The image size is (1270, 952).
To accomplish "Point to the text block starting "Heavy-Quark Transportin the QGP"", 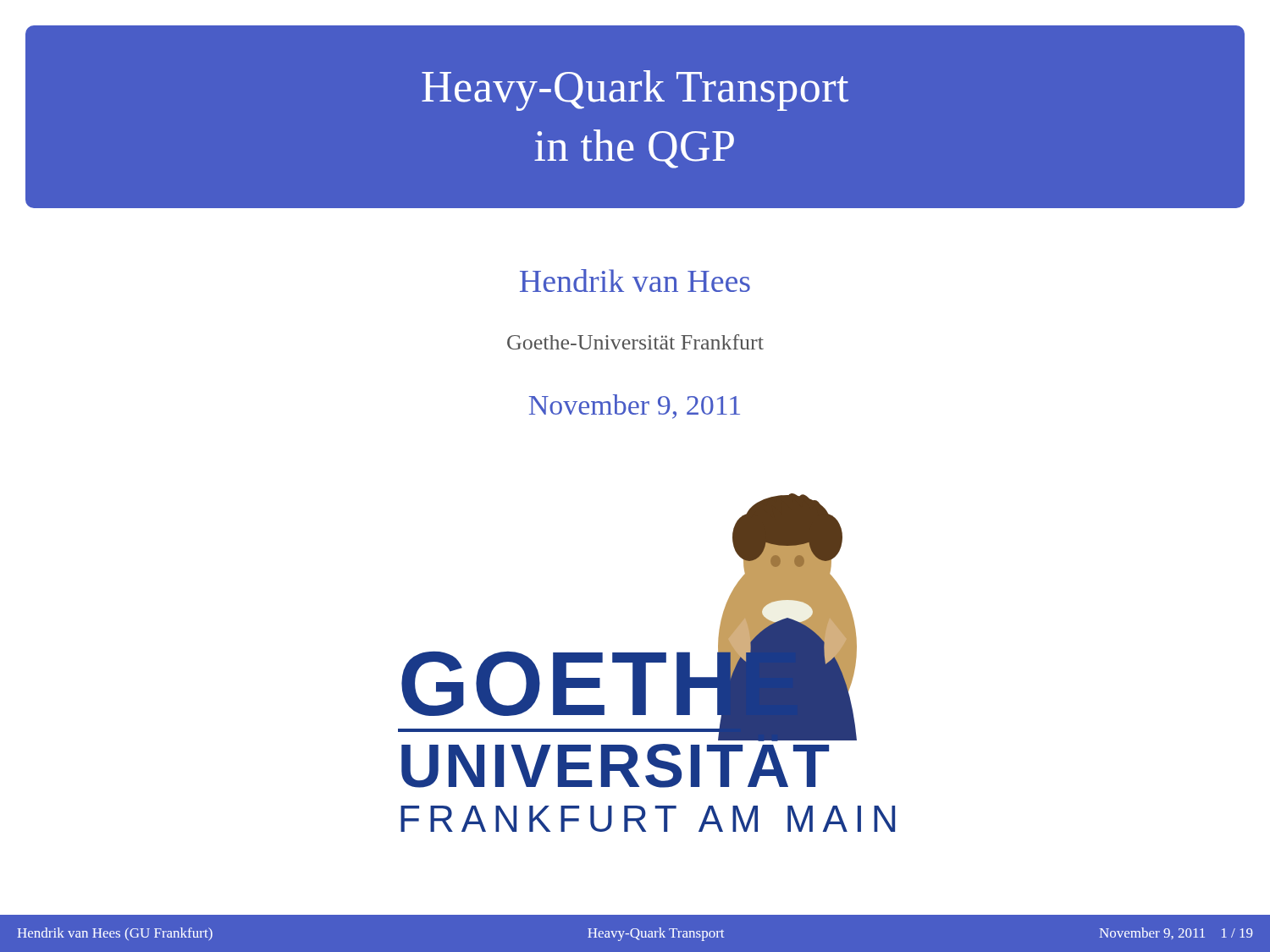I will pyautogui.click(x=635, y=117).
